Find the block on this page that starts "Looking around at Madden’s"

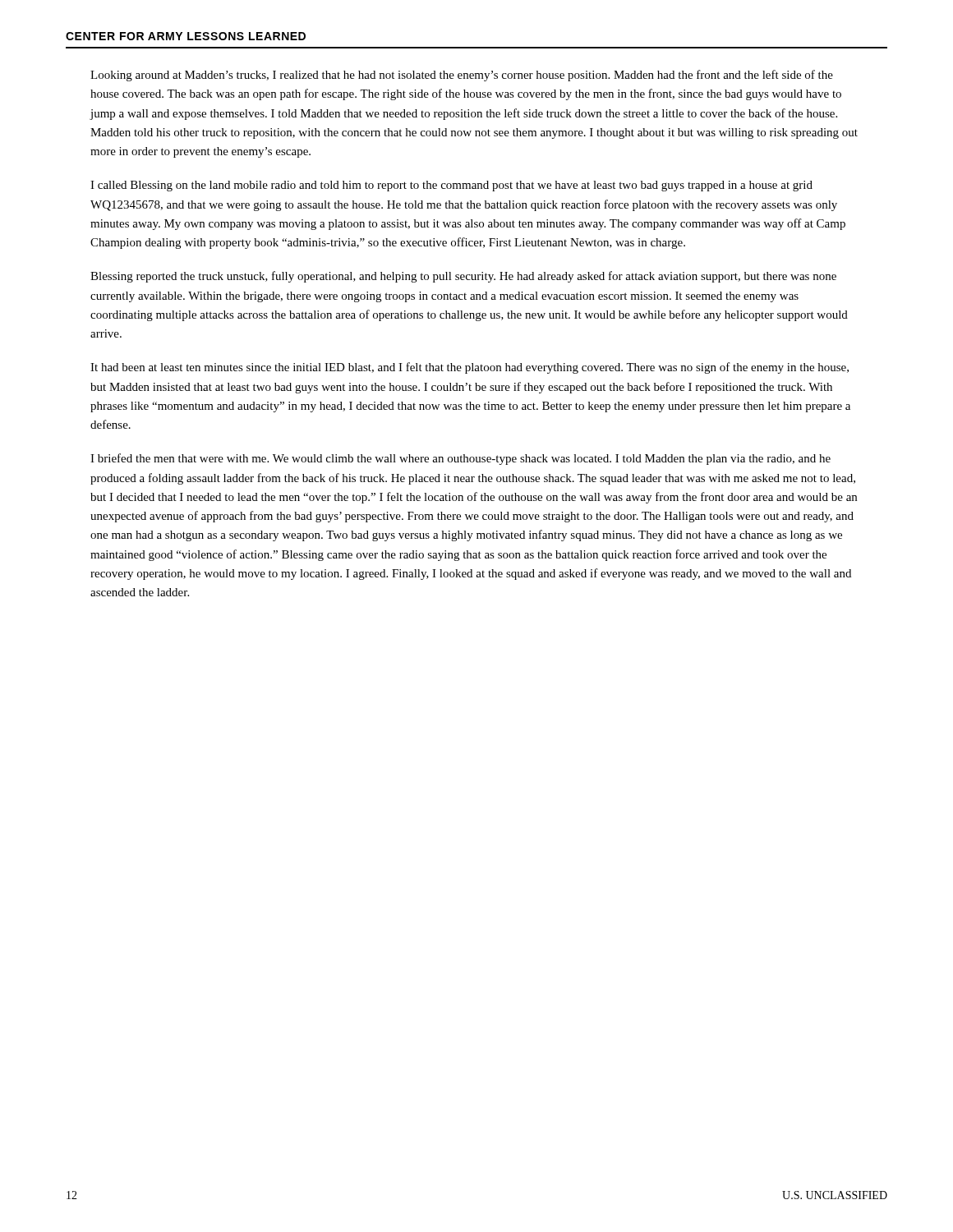tap(474, 113)
